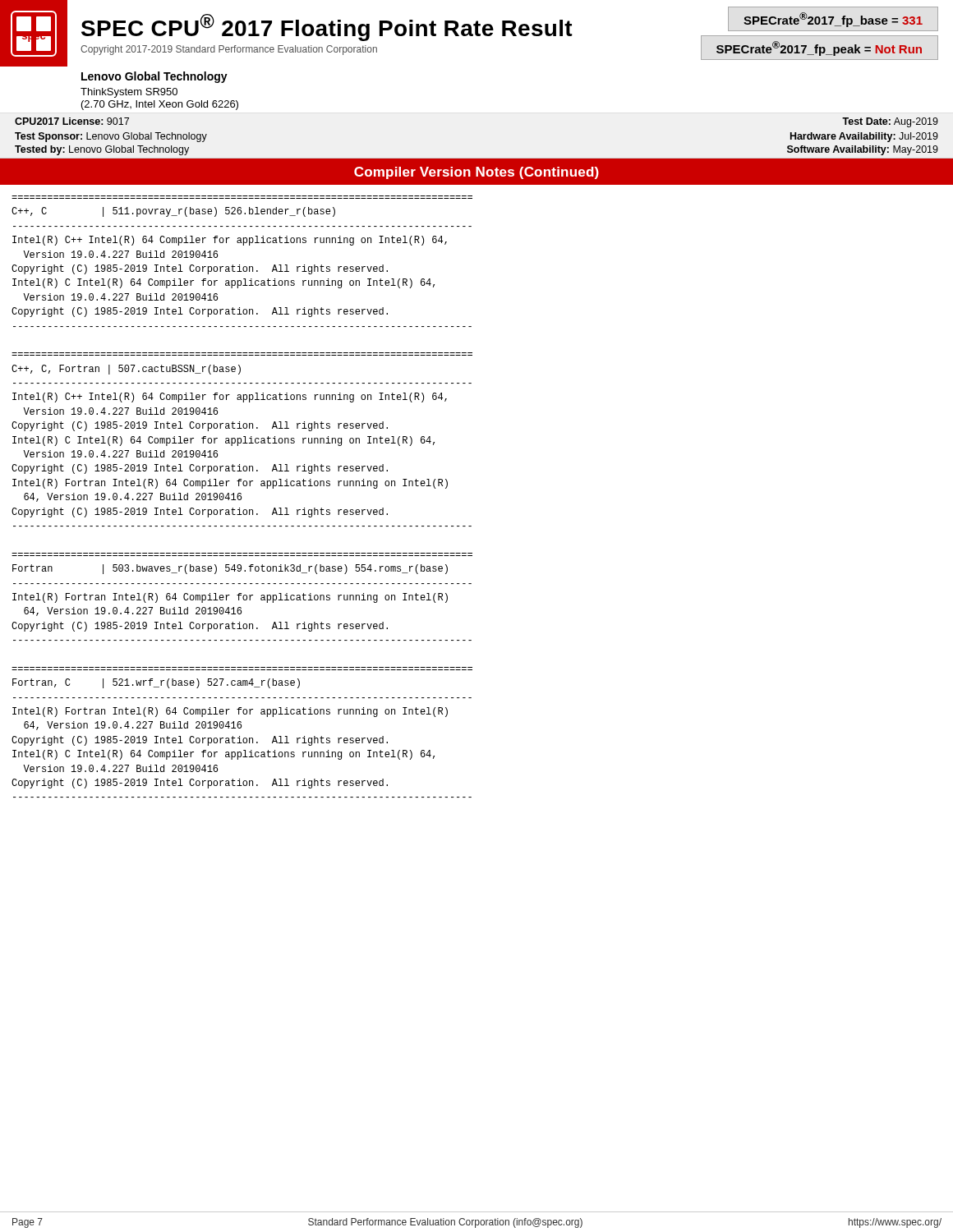Click on the text block with the text "============================================================================== C++, C | 511.povray_r(base) 526.blender_r(base) ------------------------------------------------------------------------------ Intel(R)"
This screenshot has height=1232, width=953.
[173, 212]
